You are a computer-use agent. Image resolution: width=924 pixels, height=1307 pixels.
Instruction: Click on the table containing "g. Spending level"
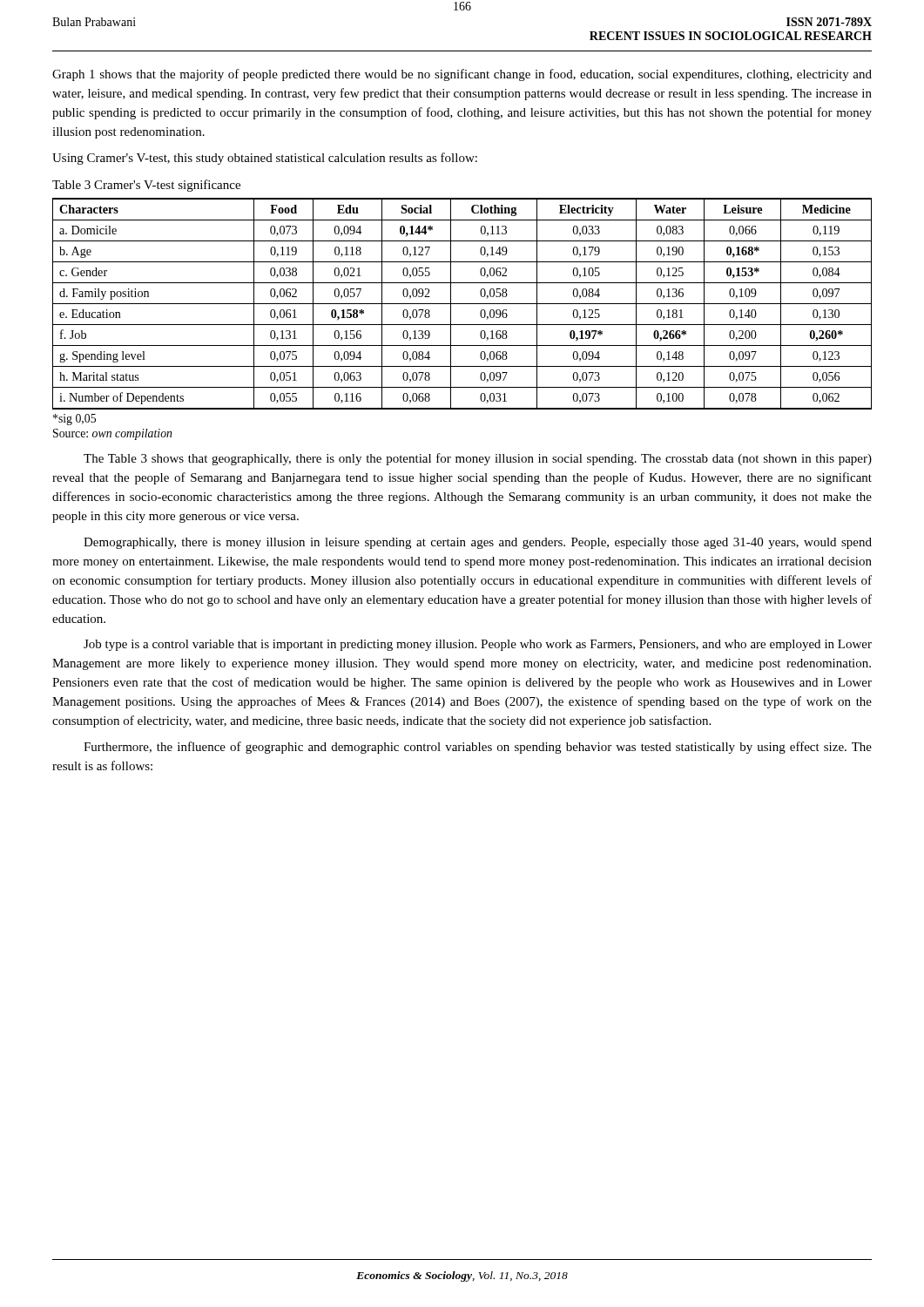point(462,304)
